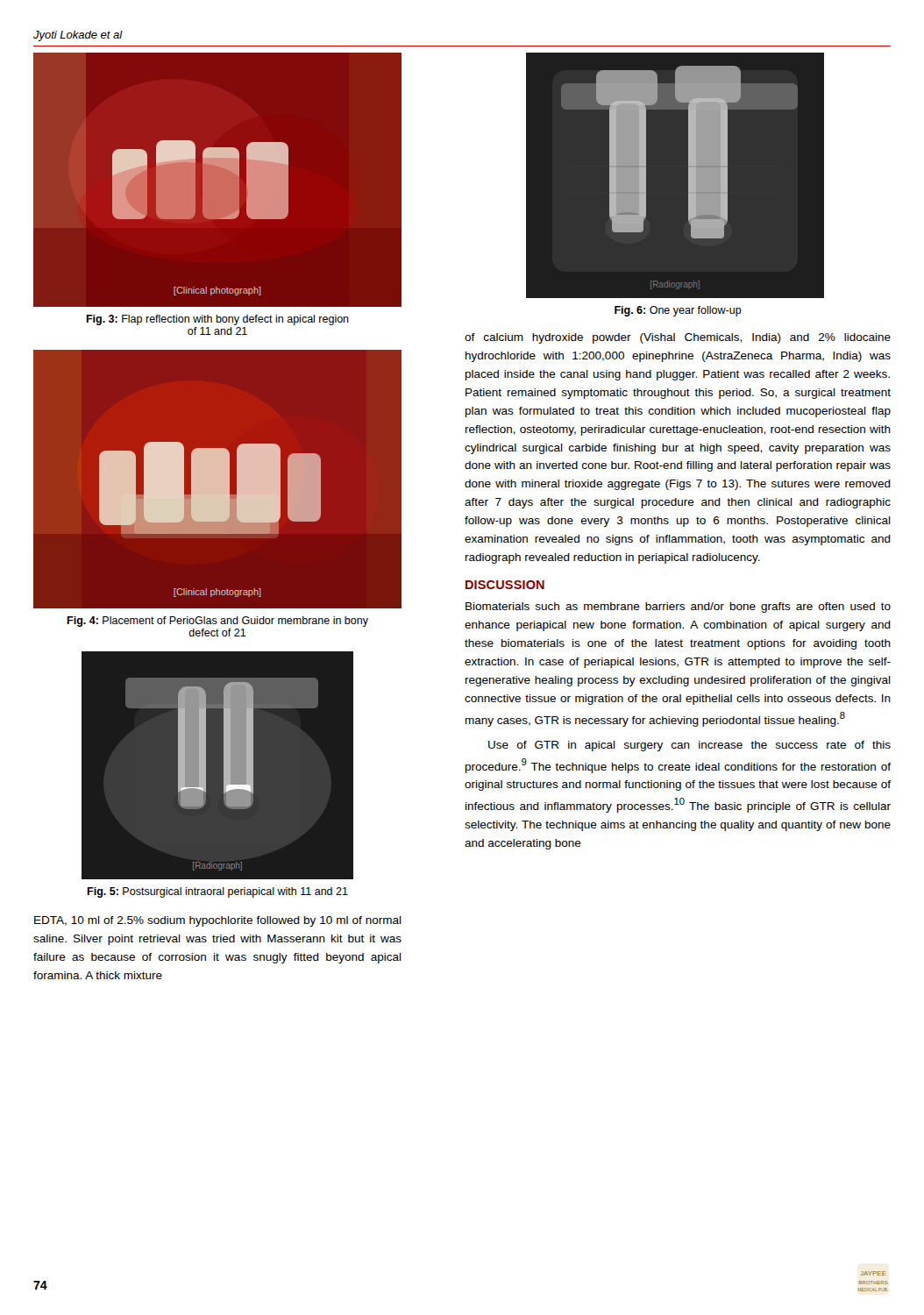Select the element starting "of calcium hydroxide powder"

678,447
